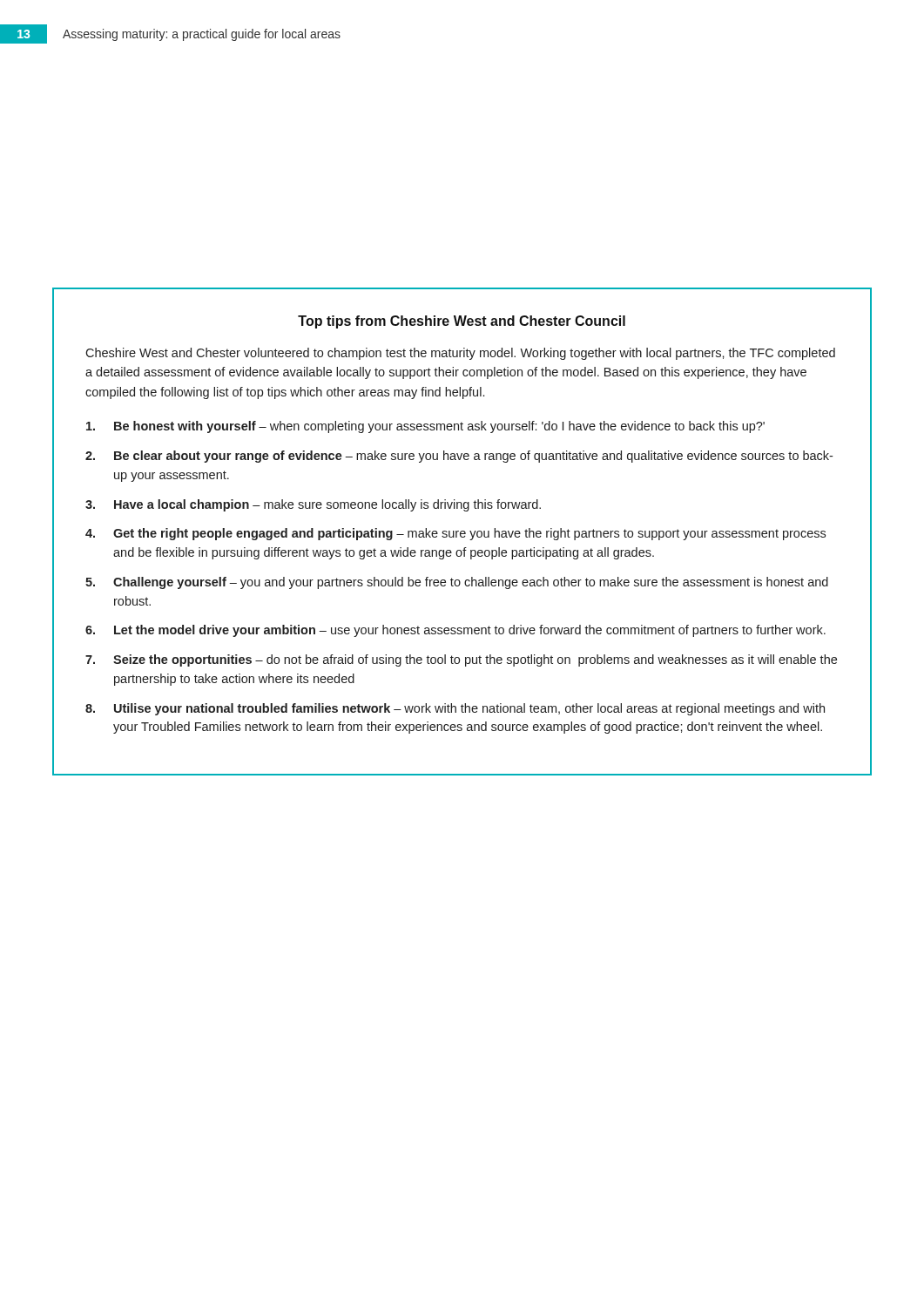The height and width of the screenshot is (1307, 924).
Task: Find the block on this page that starts "Cheshire West and Chester"
Action: (461, 372)
